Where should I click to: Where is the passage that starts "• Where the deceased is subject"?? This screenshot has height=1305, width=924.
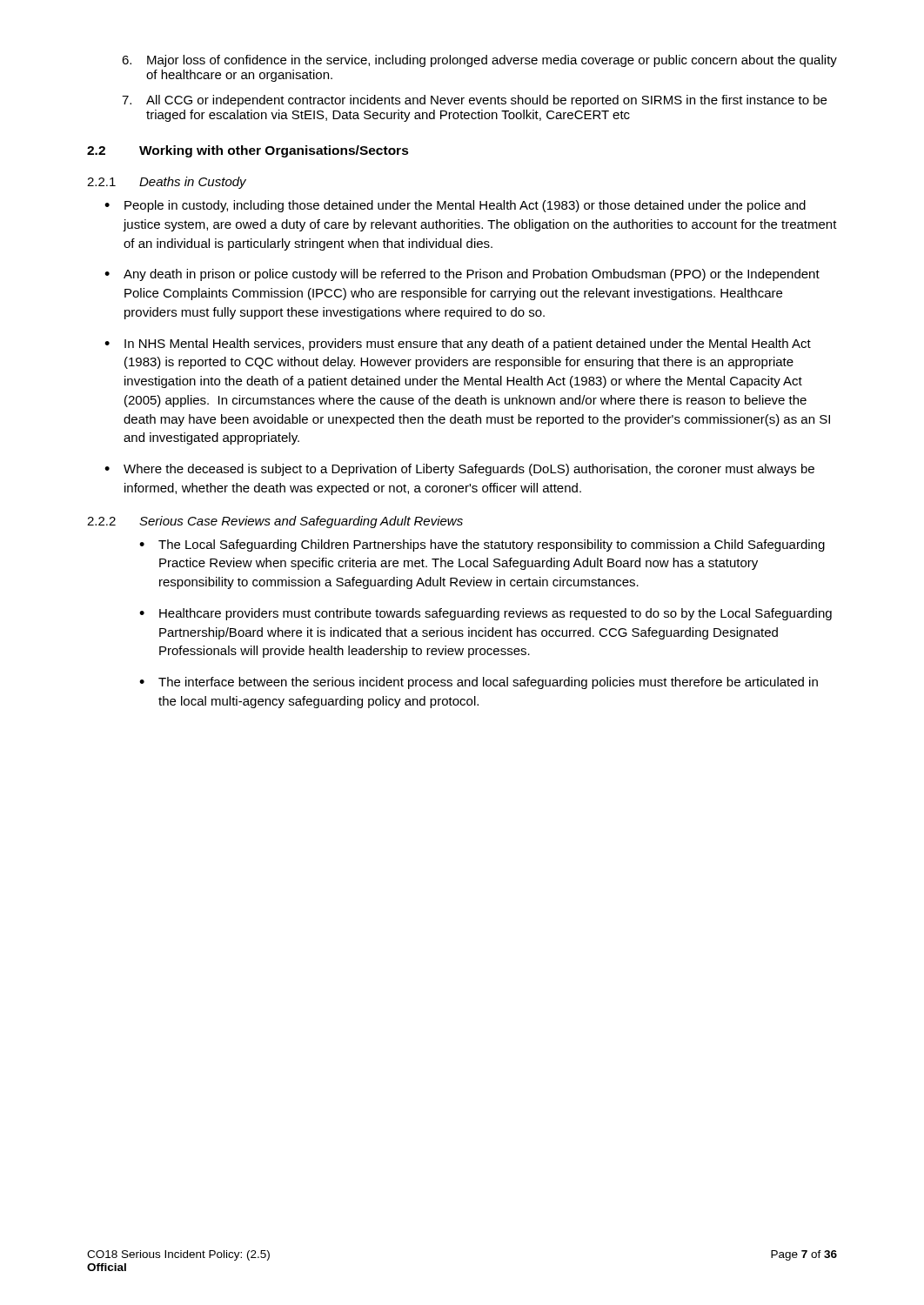471,478
